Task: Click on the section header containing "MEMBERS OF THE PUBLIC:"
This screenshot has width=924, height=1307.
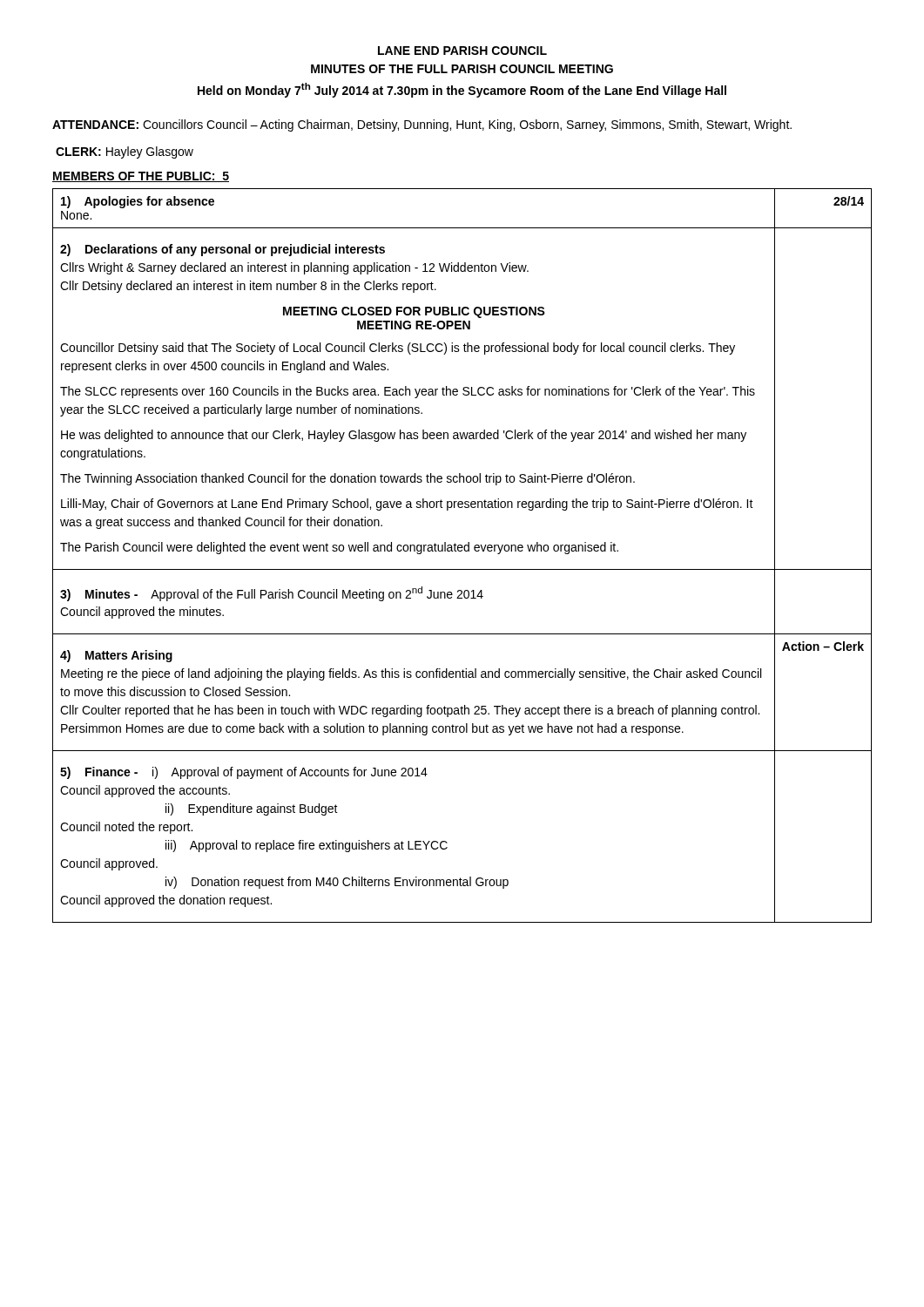Action: point(141,176)
